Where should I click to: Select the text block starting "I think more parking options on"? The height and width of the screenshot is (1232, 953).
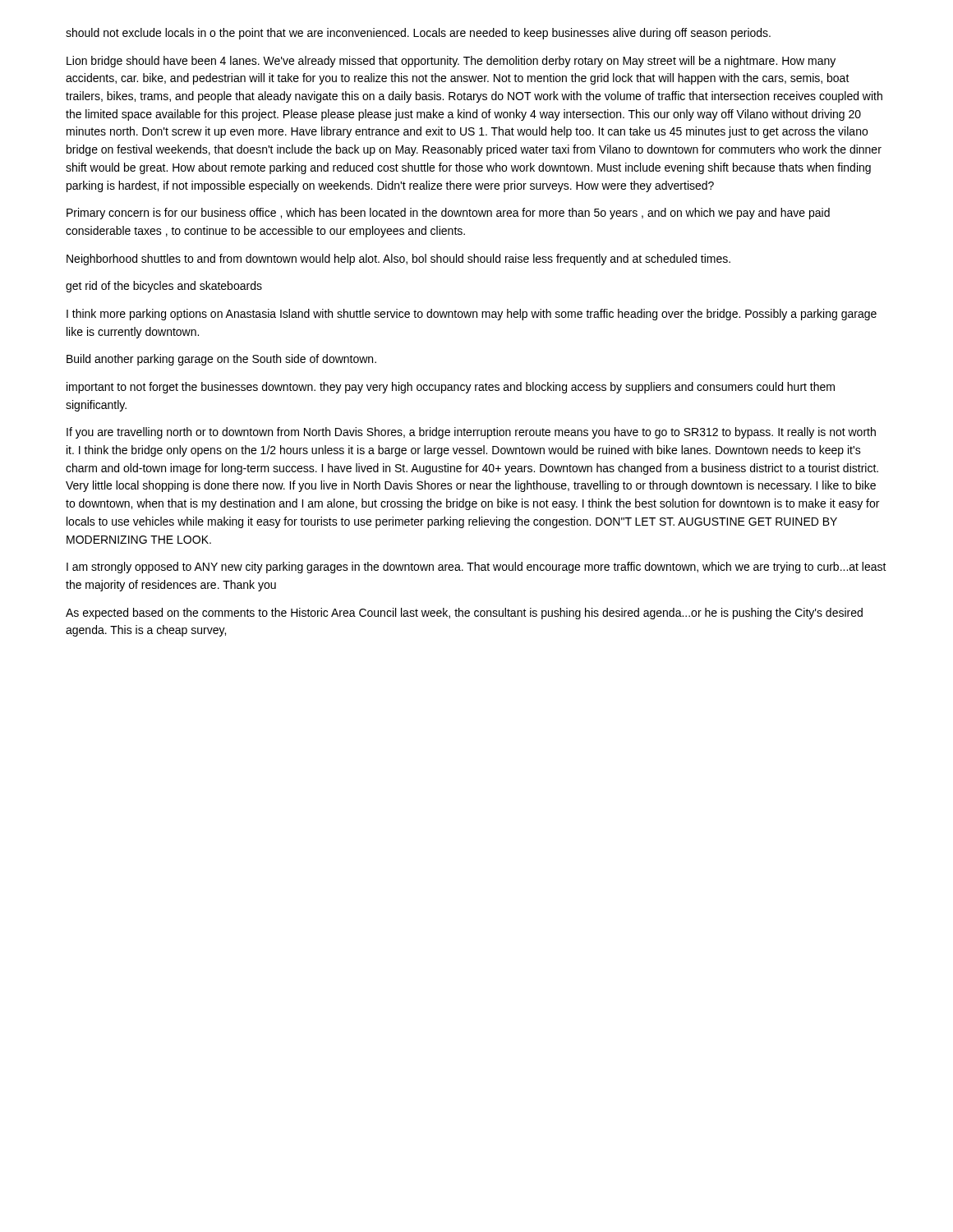click(471, 323)
